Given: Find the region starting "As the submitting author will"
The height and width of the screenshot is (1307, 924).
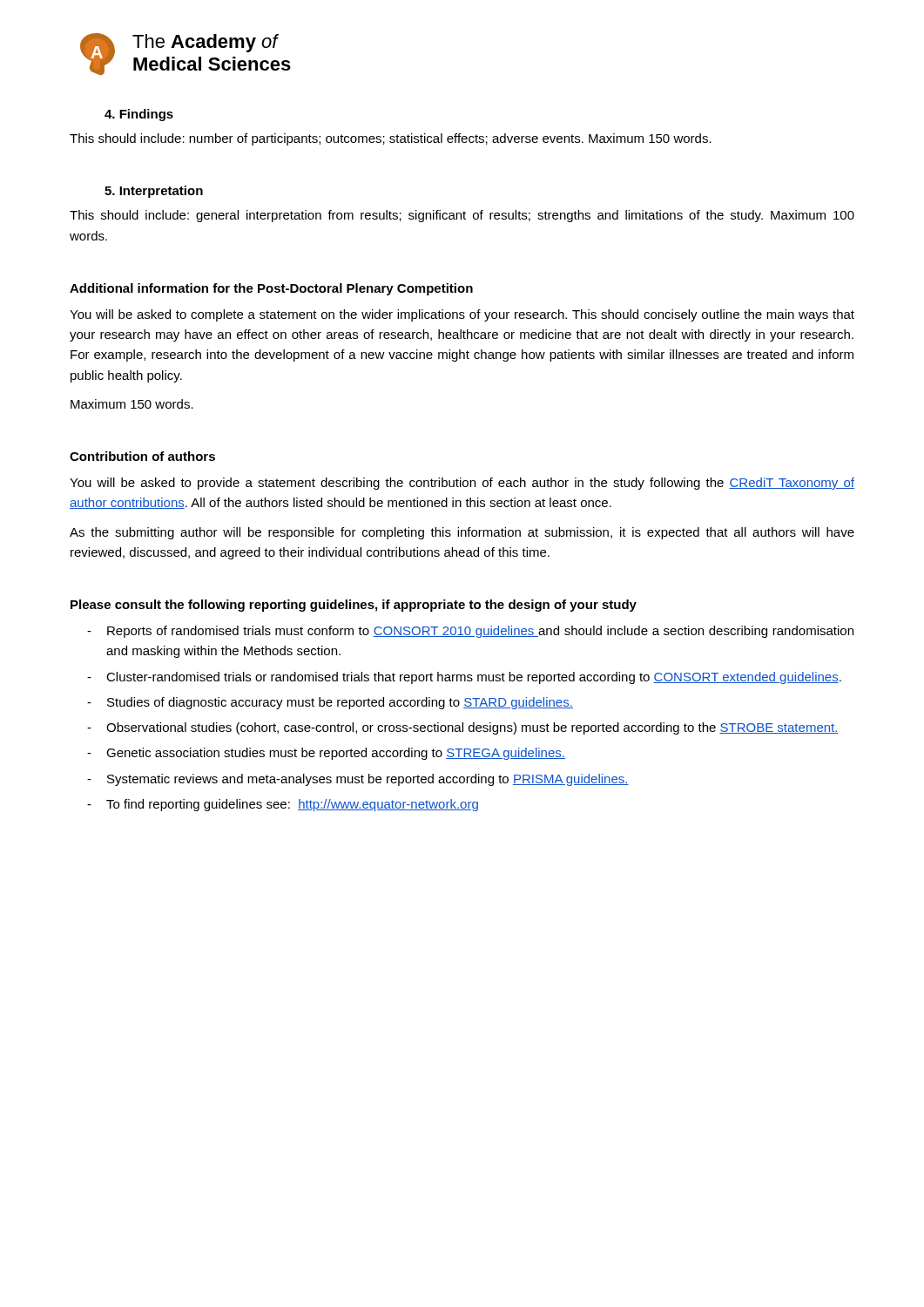Looking at the screenshot, I should click(462, 542).
